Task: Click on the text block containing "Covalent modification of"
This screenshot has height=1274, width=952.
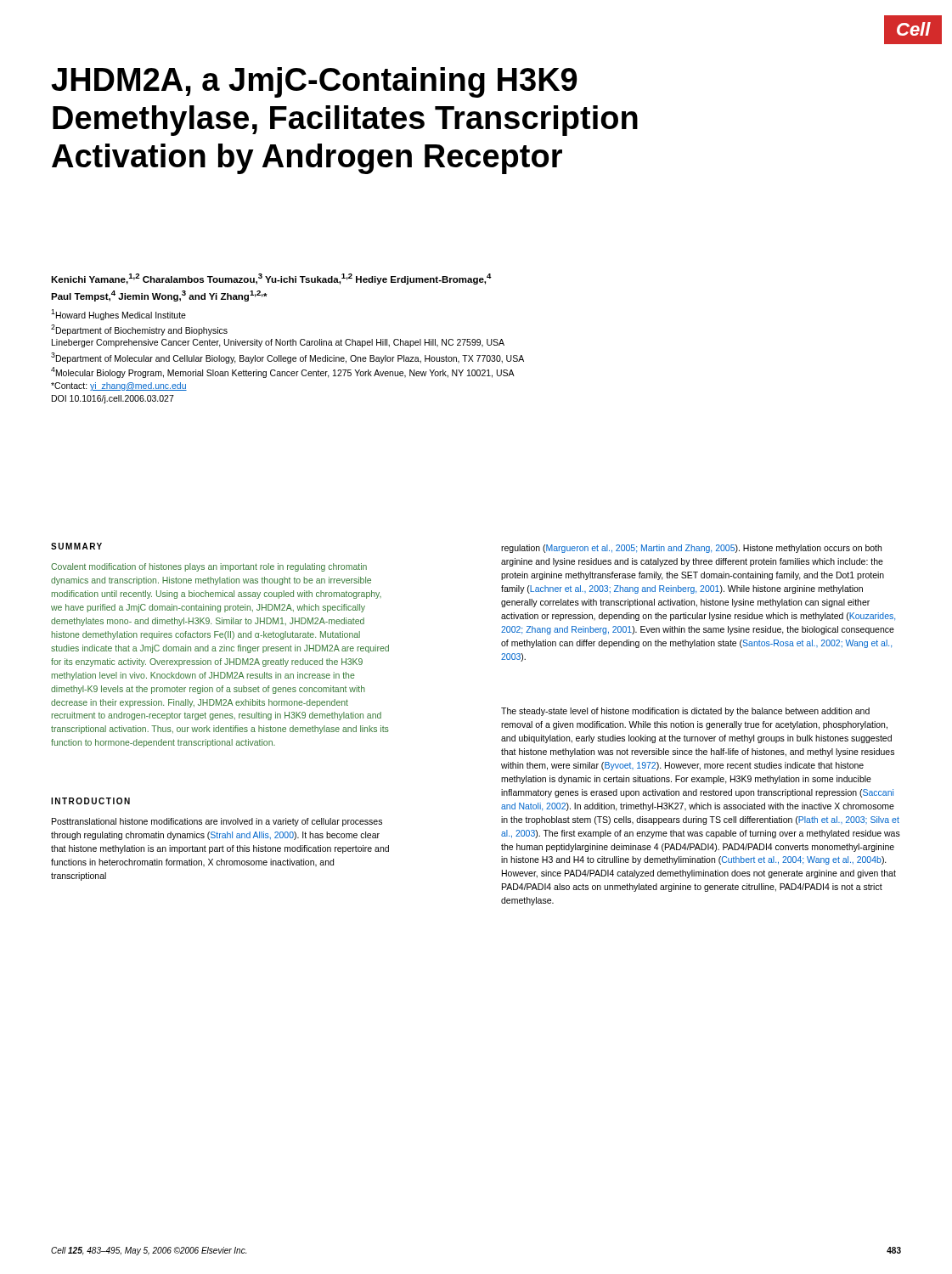Action: click(x=221, y=655)
